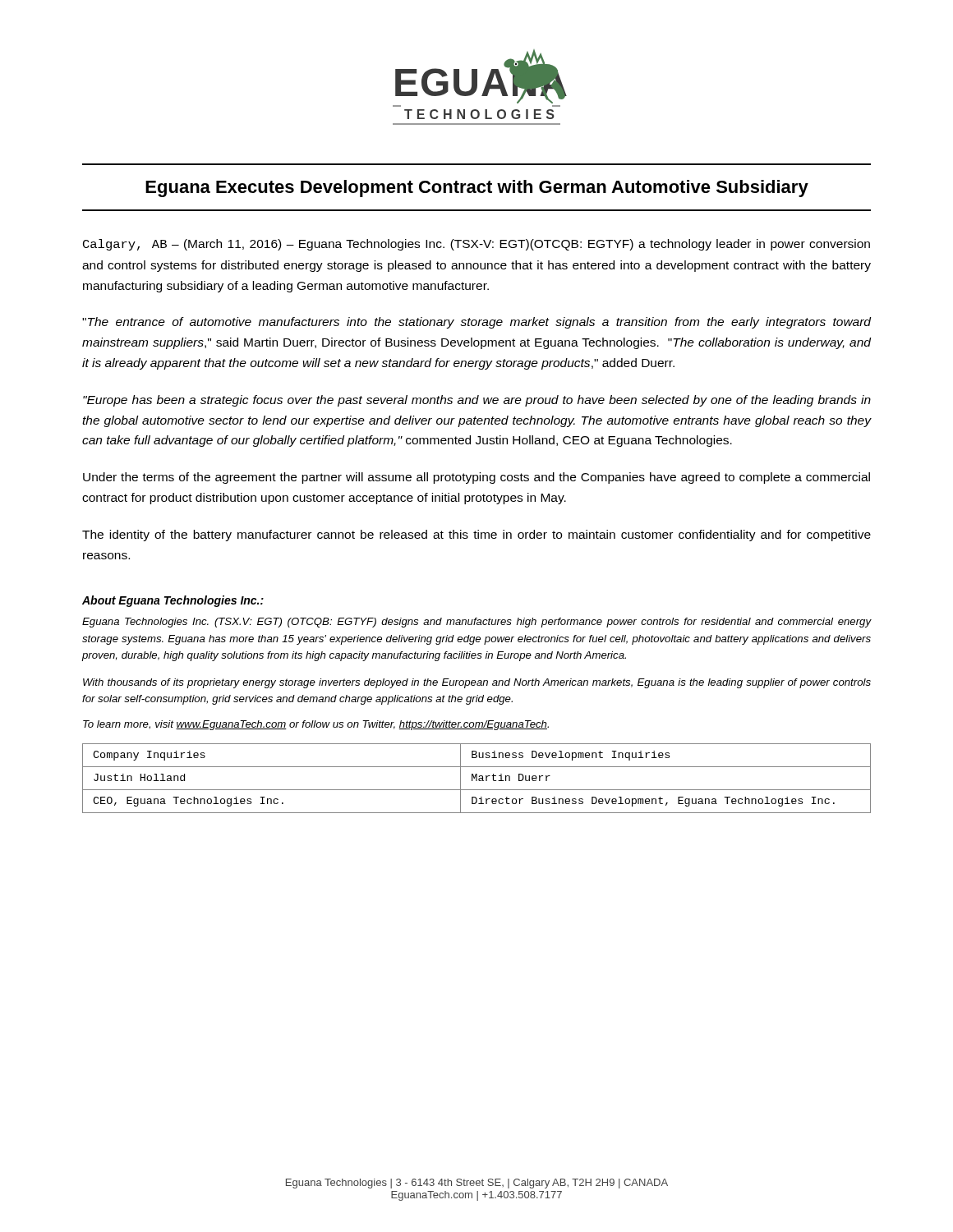This screenshot has height=1232, width=953.
Task: Navigate to the block starting "Calgary, AB – (March 11, 2016) – Eguana"
Action: [476, 264]
